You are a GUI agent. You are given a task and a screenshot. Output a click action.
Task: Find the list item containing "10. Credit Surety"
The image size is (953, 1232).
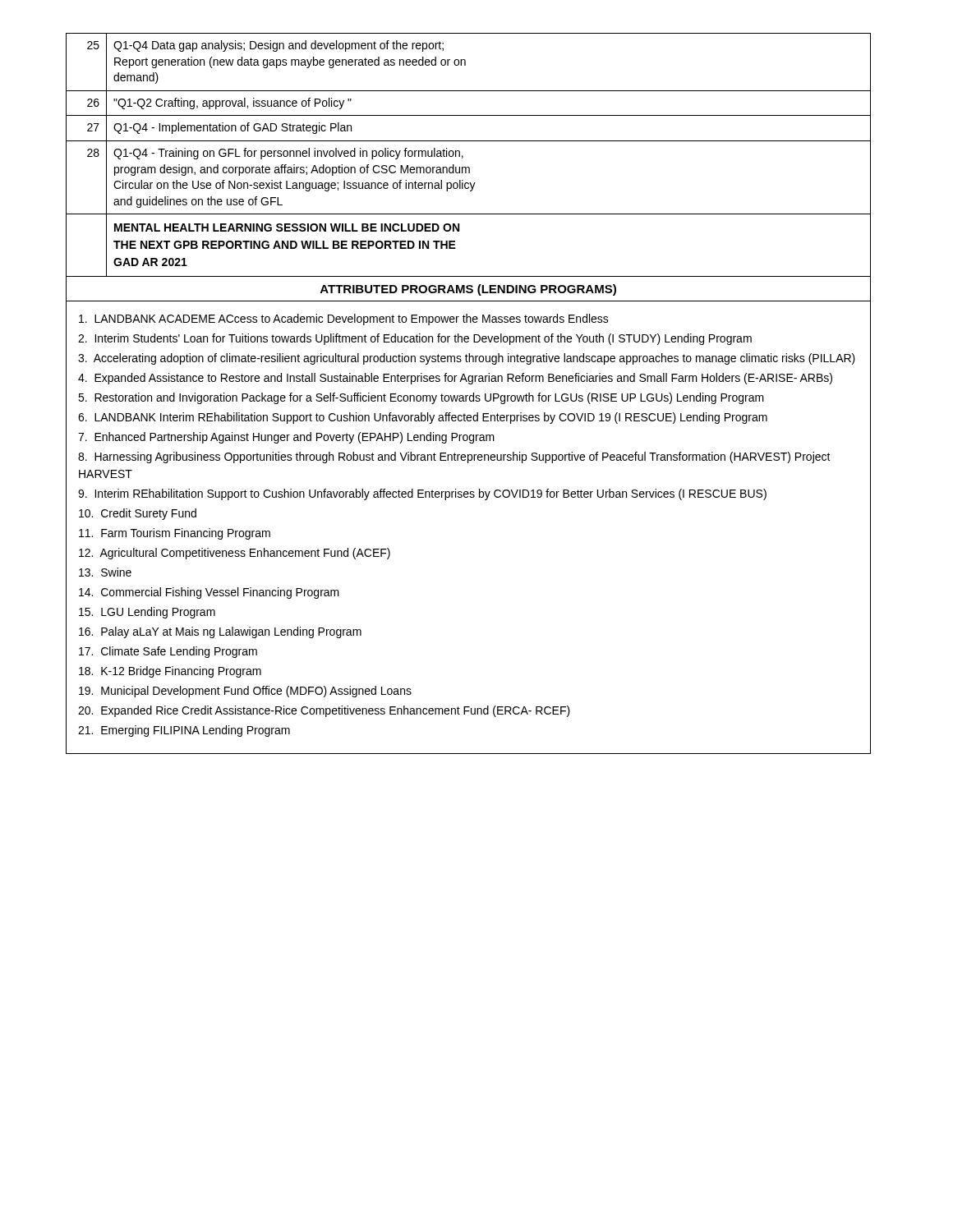(x=138, y=514)
